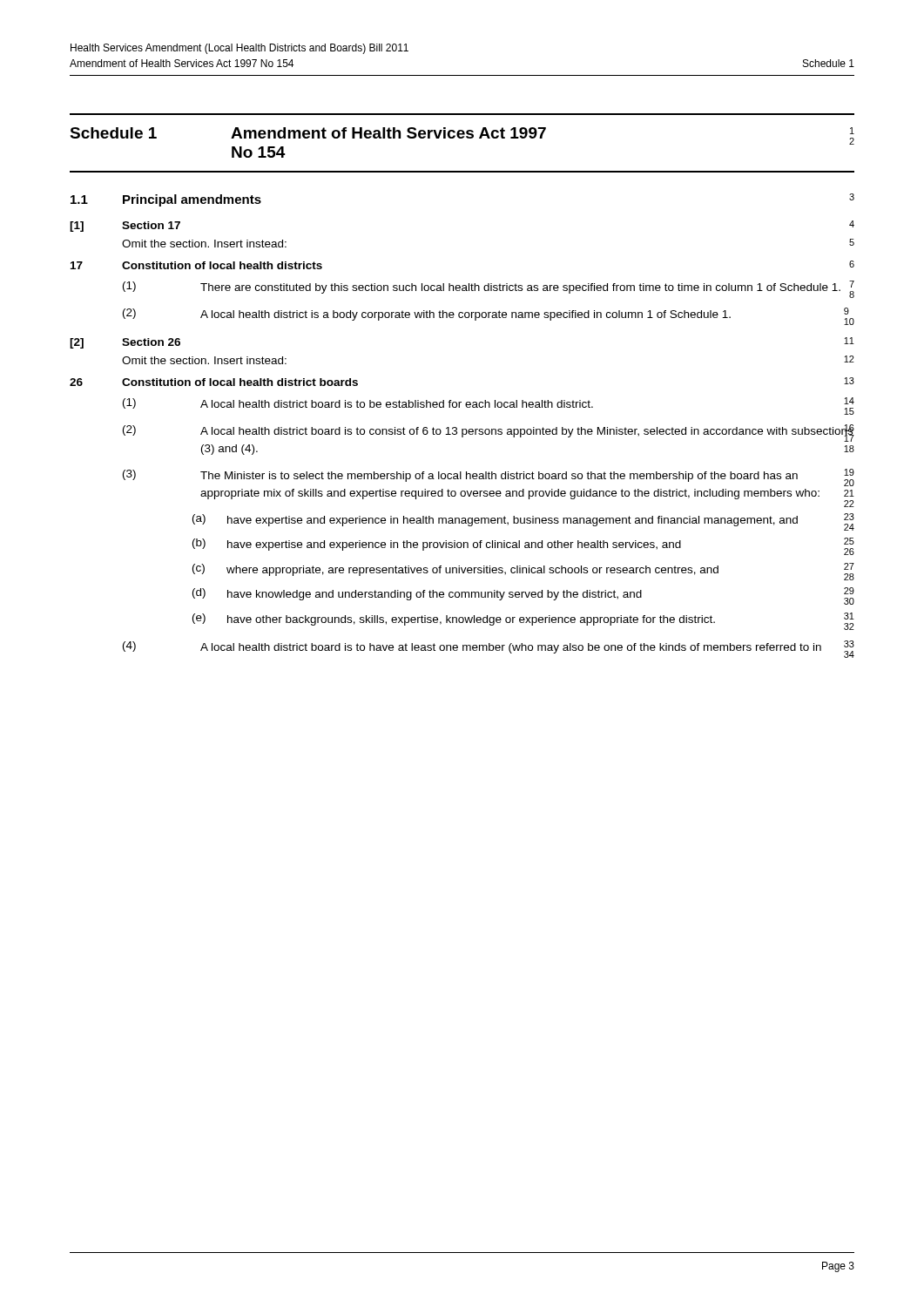Find the block on this page that starts "(2) A local health district is a"
The image size is (924, 1307).
[x=462, y=314]
